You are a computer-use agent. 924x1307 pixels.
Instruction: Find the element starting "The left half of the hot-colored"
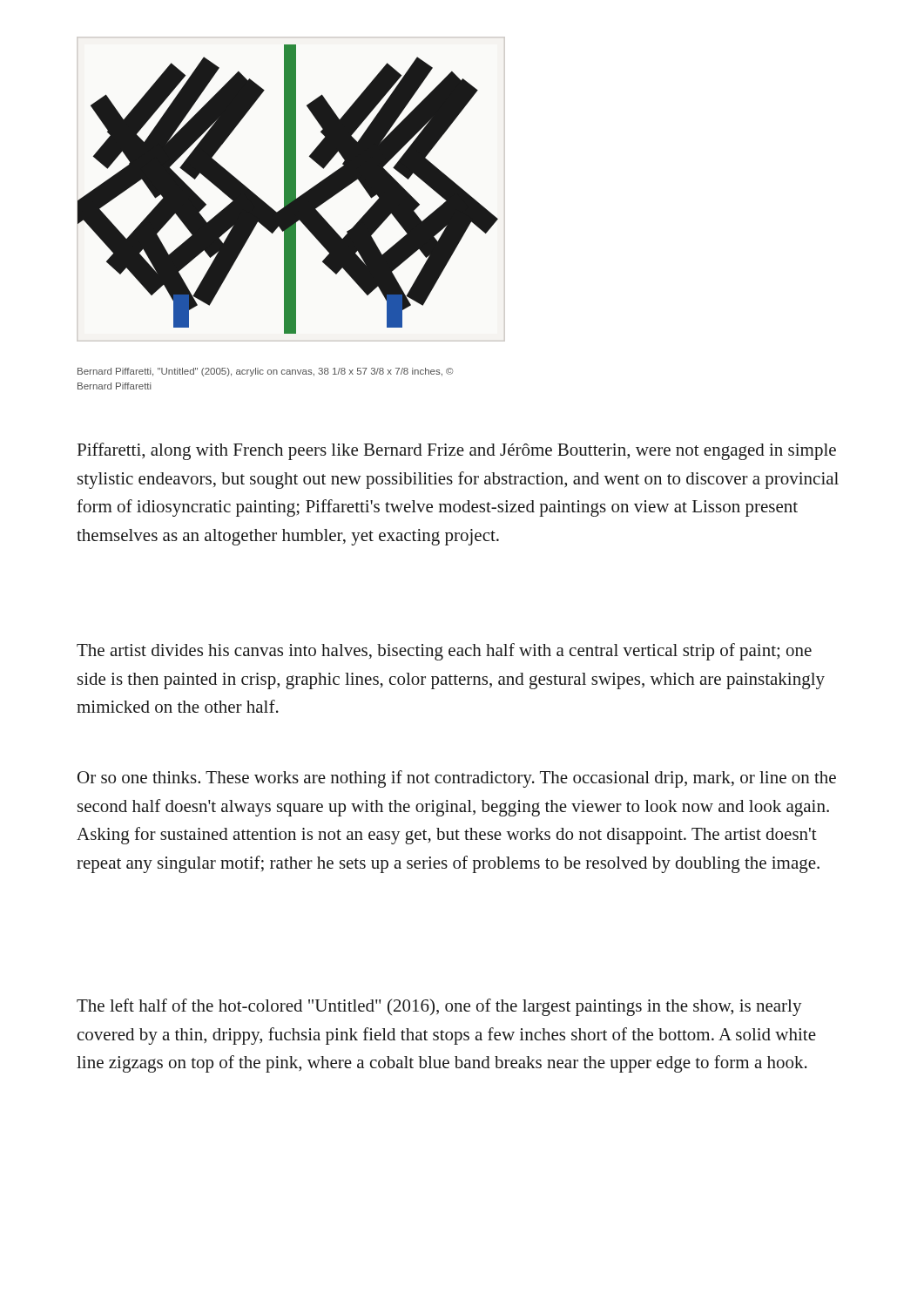(x=446, y=1034)
